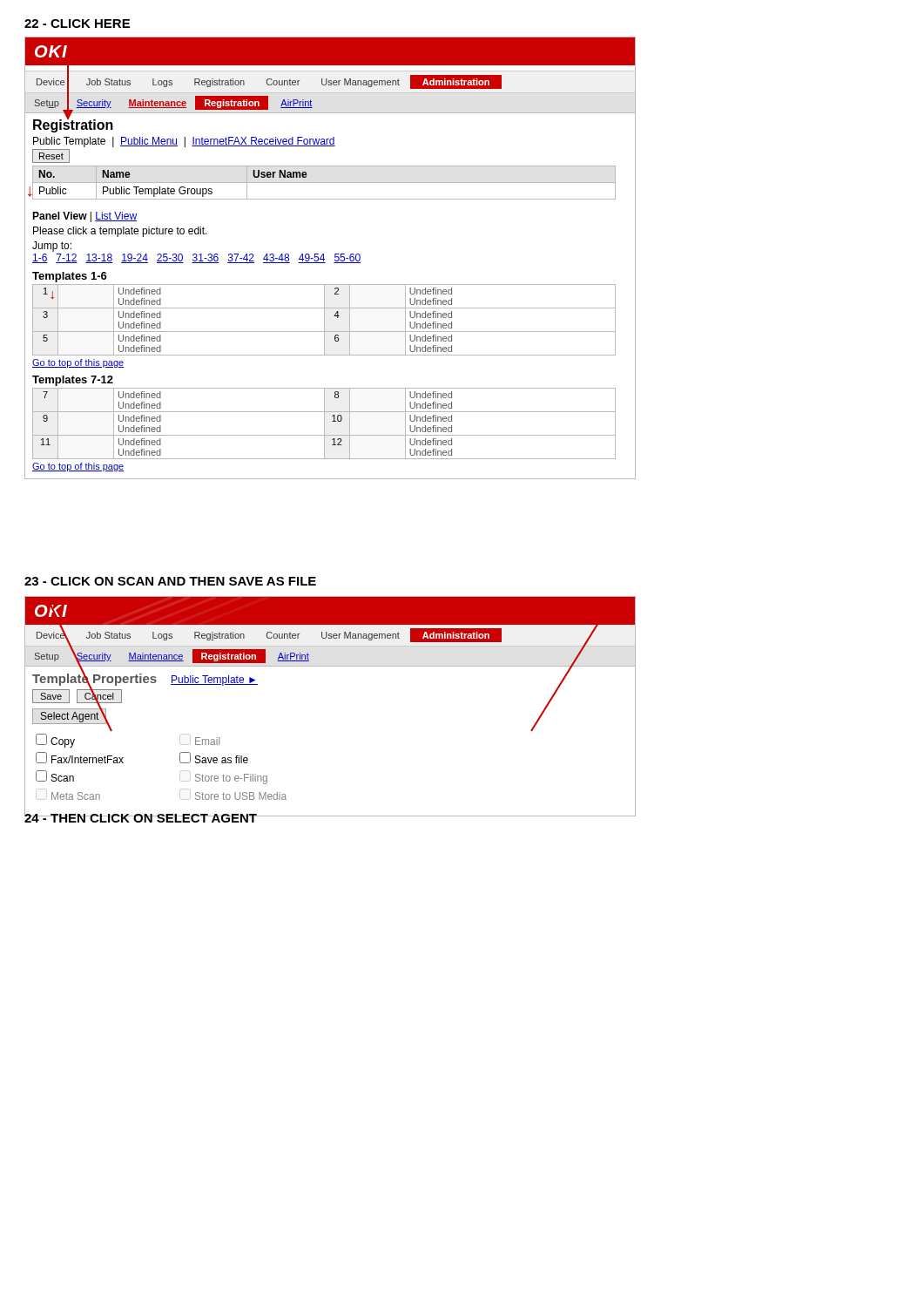Point to the region starting "23 - CLICK ON"
Screen dimensions: 1307x924
(x=170, y=581)
